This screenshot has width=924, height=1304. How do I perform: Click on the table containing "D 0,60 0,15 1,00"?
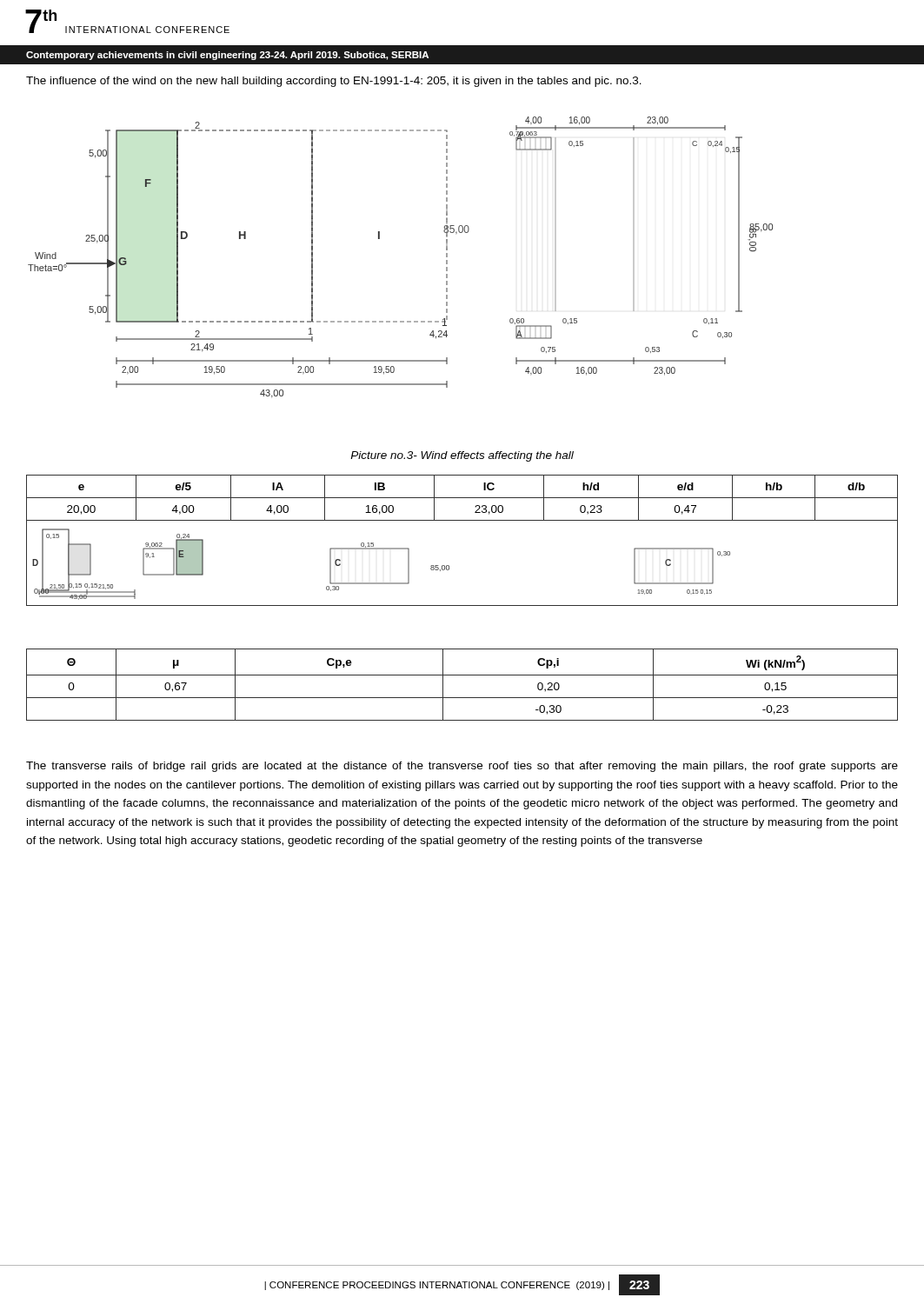[462, 540]
